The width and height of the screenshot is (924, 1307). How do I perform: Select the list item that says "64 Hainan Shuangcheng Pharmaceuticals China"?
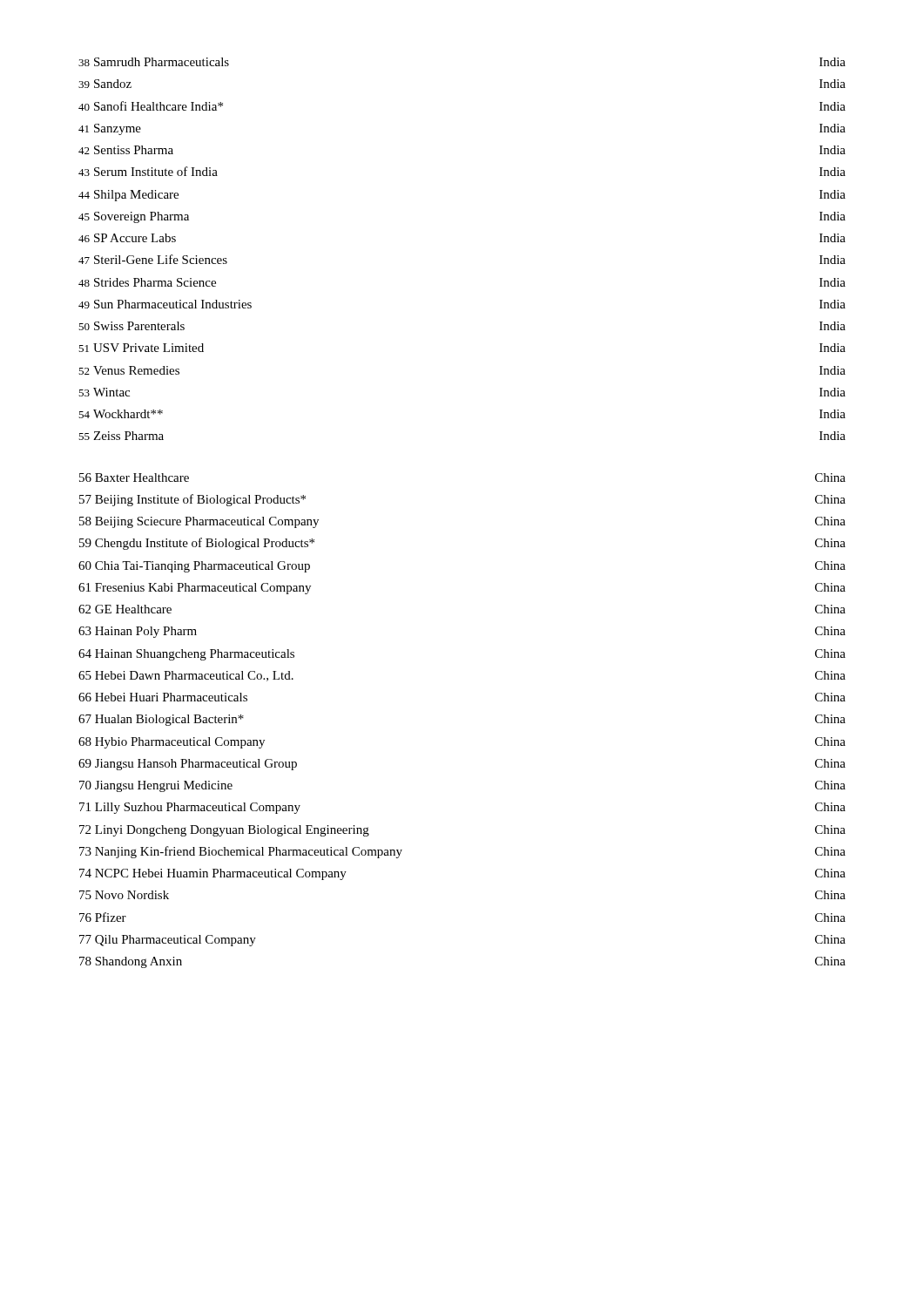tap(186, 655)
